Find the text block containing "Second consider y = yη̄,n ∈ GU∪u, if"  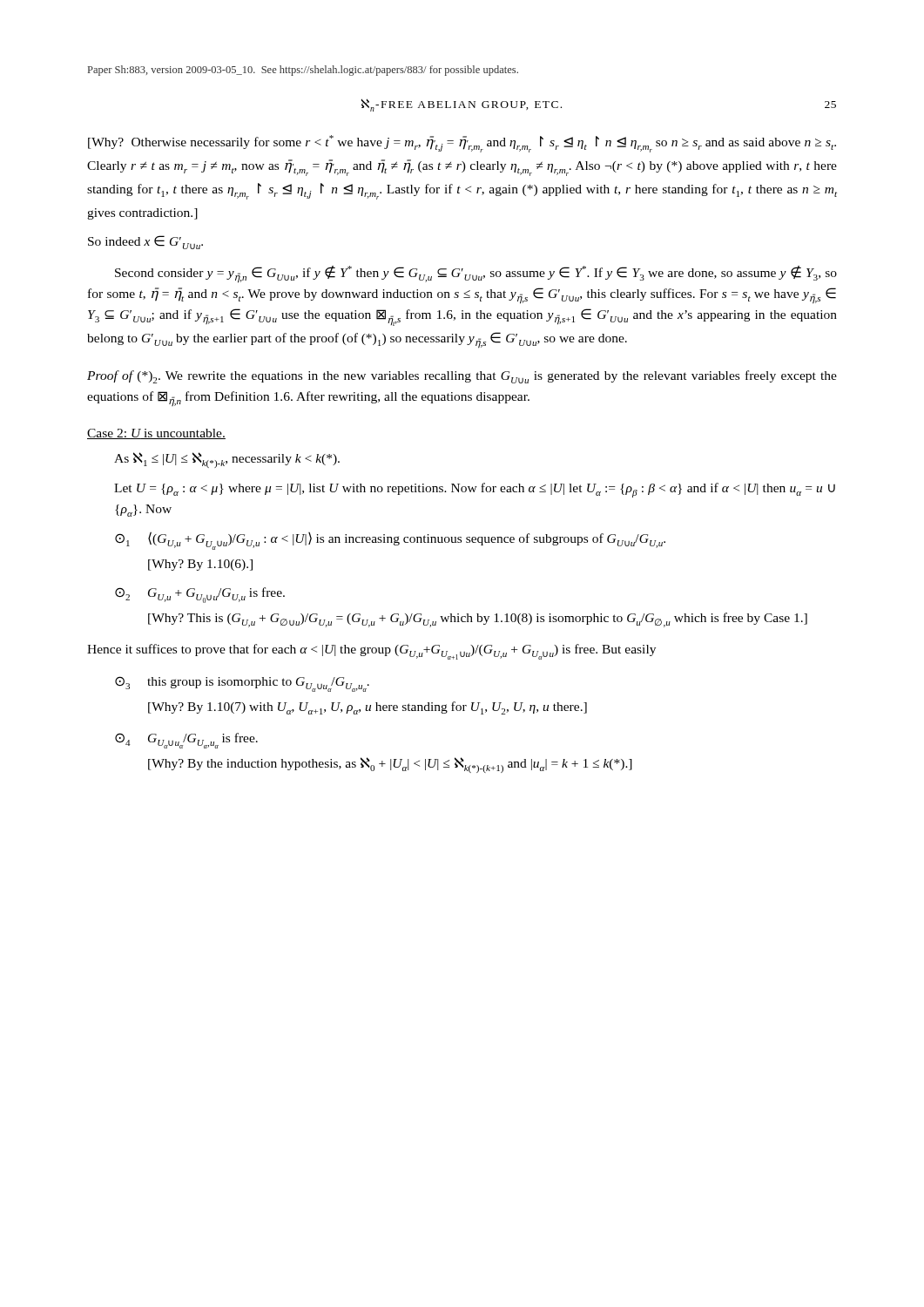pos(462,306)
